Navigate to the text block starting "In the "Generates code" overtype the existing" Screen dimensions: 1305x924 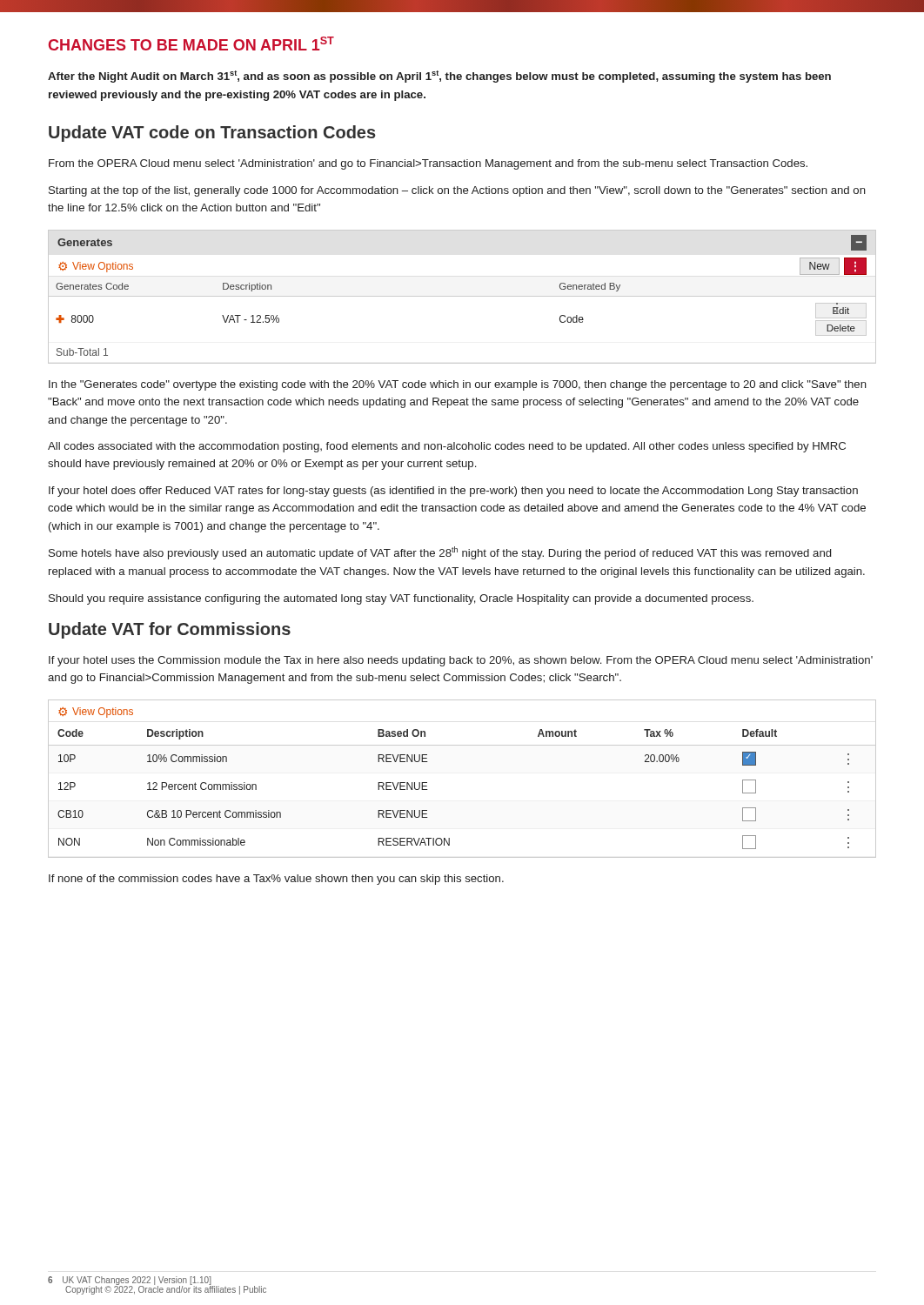click(x=457, y=402)
